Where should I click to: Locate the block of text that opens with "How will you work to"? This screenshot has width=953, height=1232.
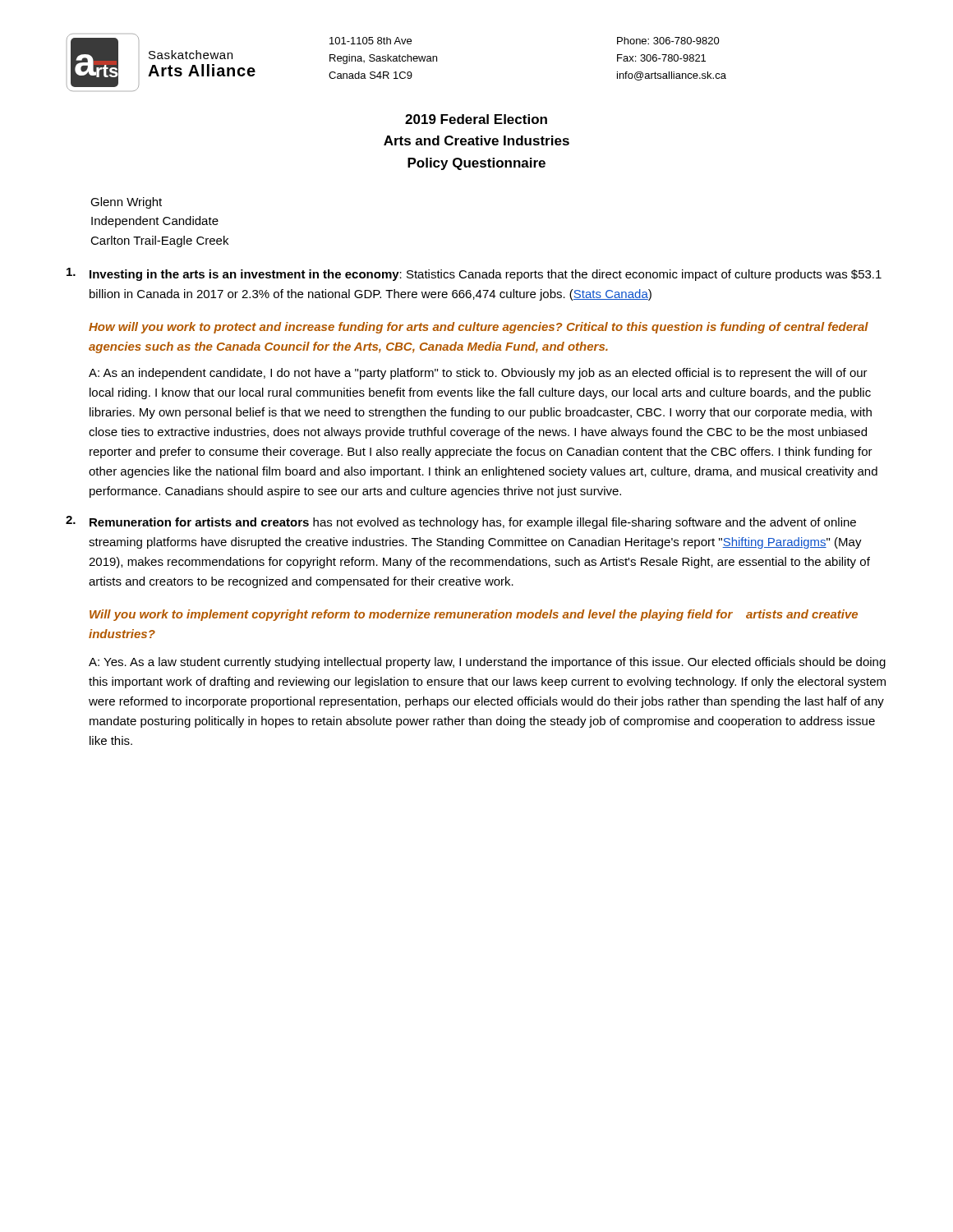click(488, 337)
